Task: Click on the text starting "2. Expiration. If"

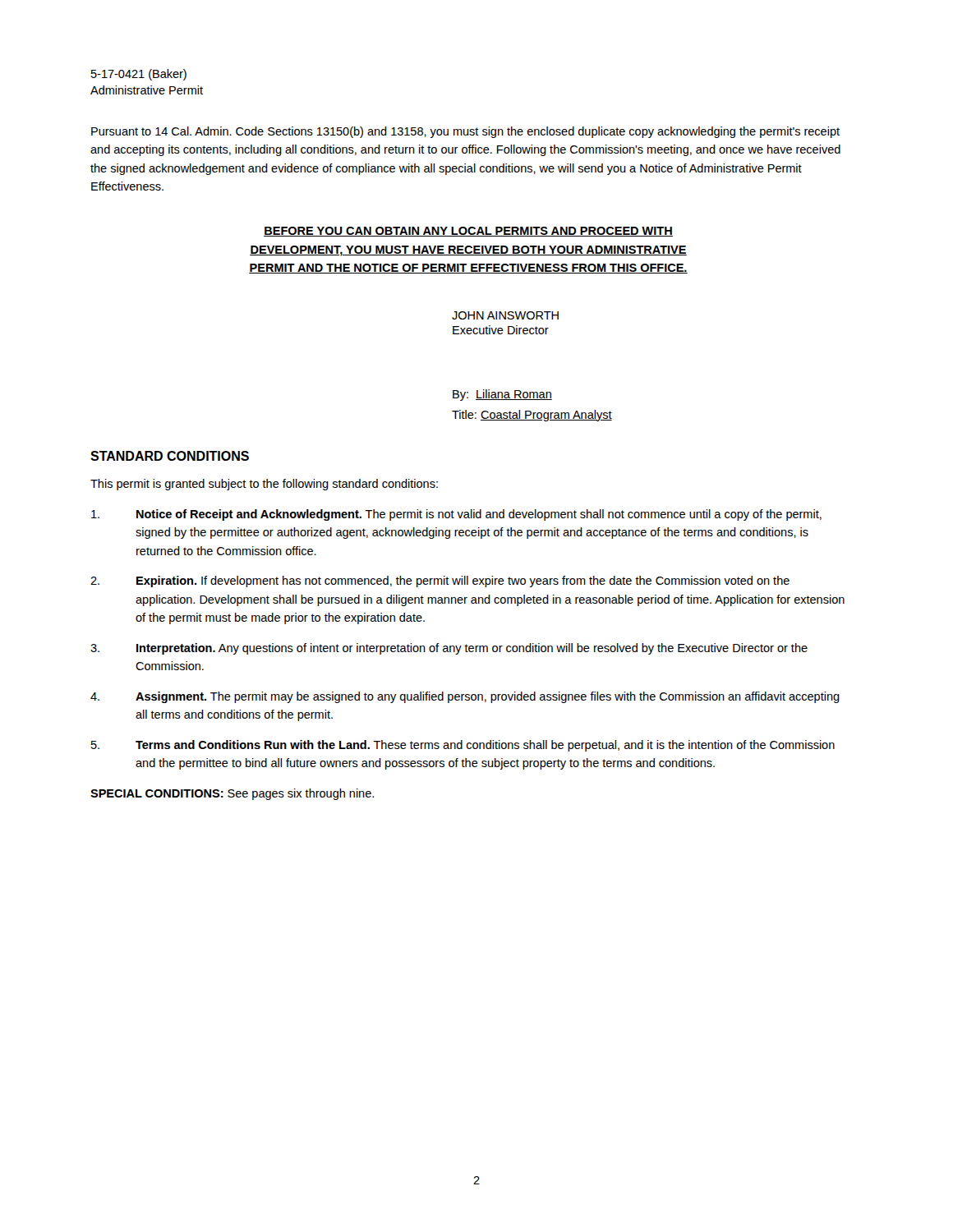Action: tap(468, 600)
